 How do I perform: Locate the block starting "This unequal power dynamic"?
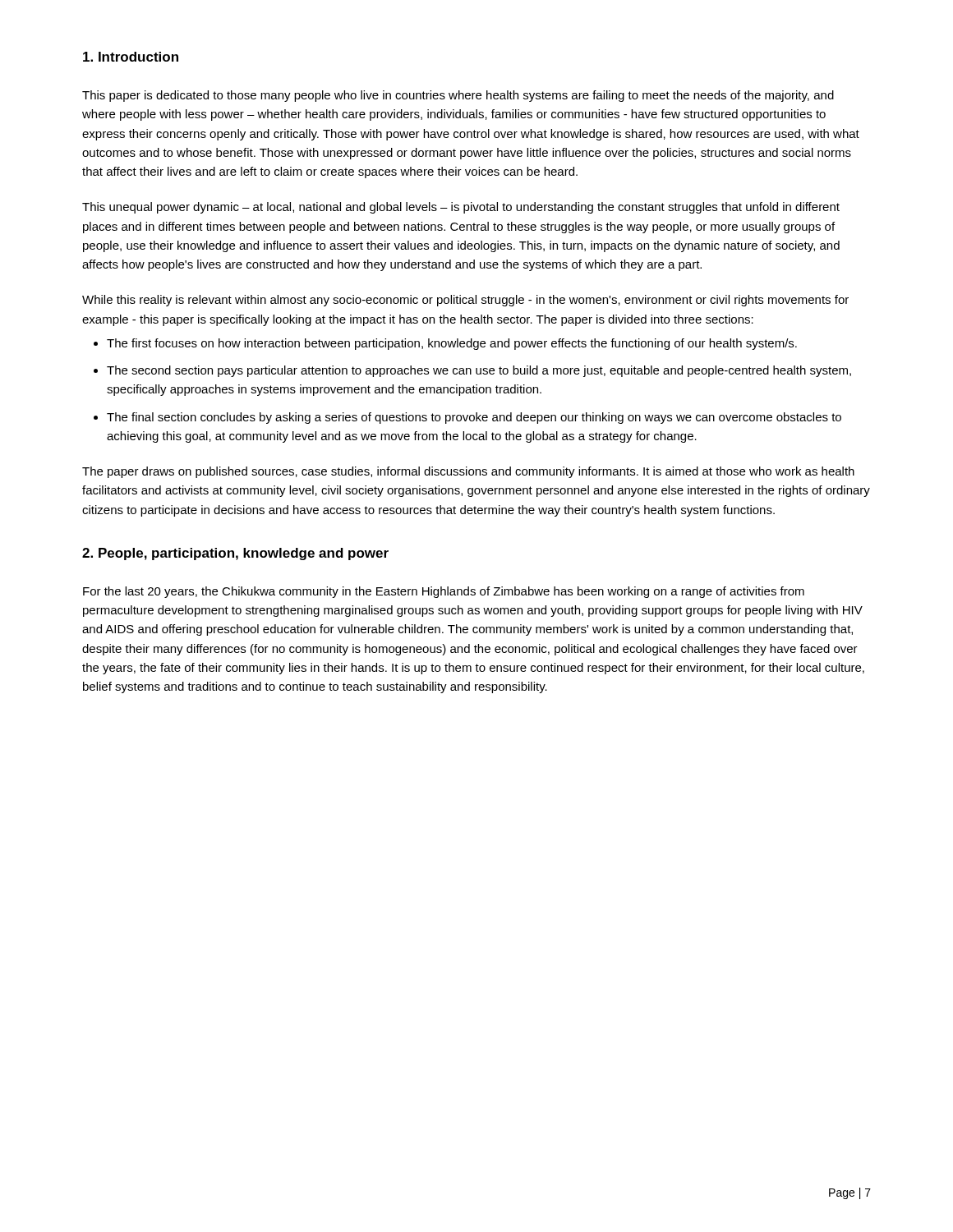click(x=461, y=235)
